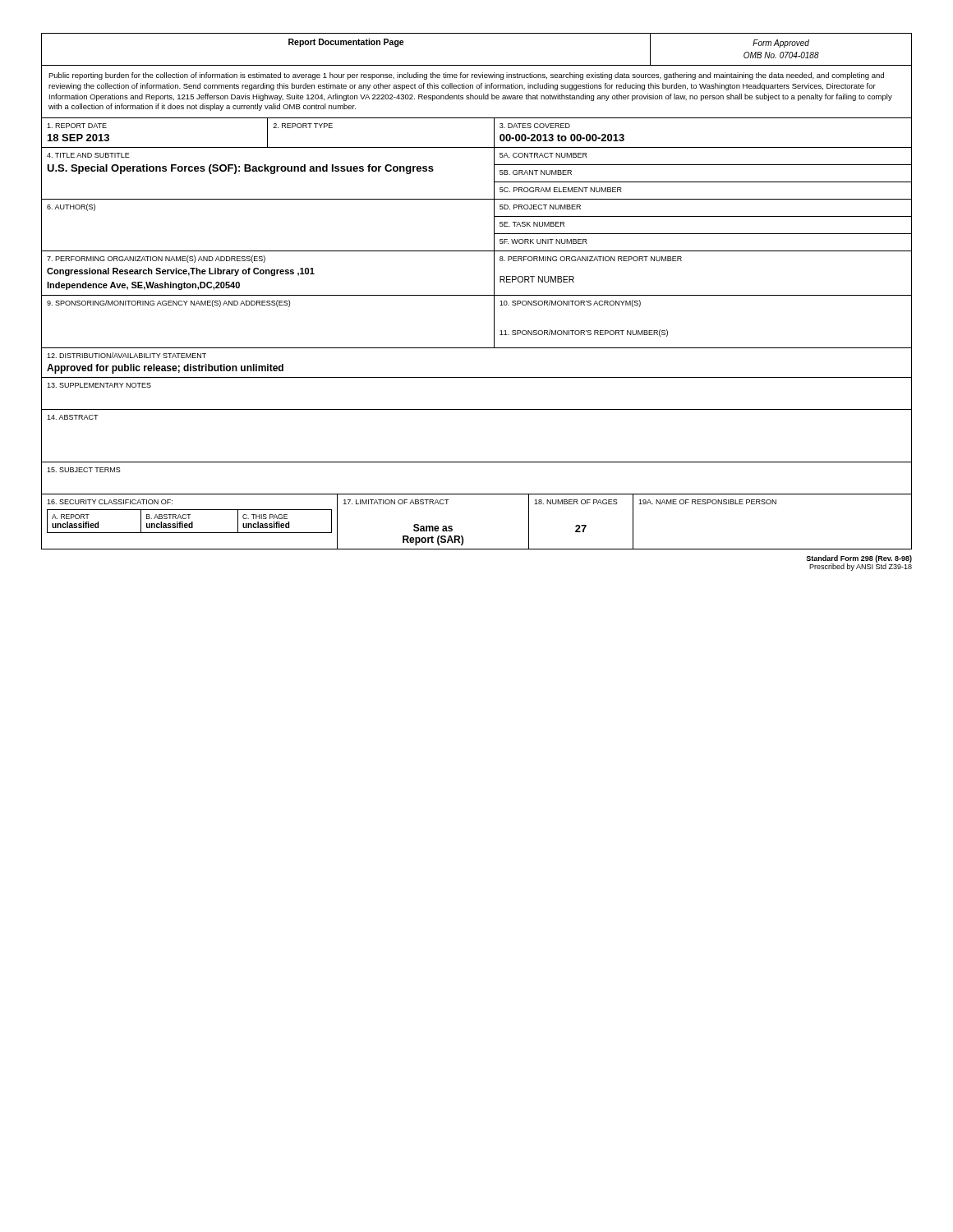Find the text with the text "5a. Contract Number"
Screen dimensions: 1232x953
(703, 155)
